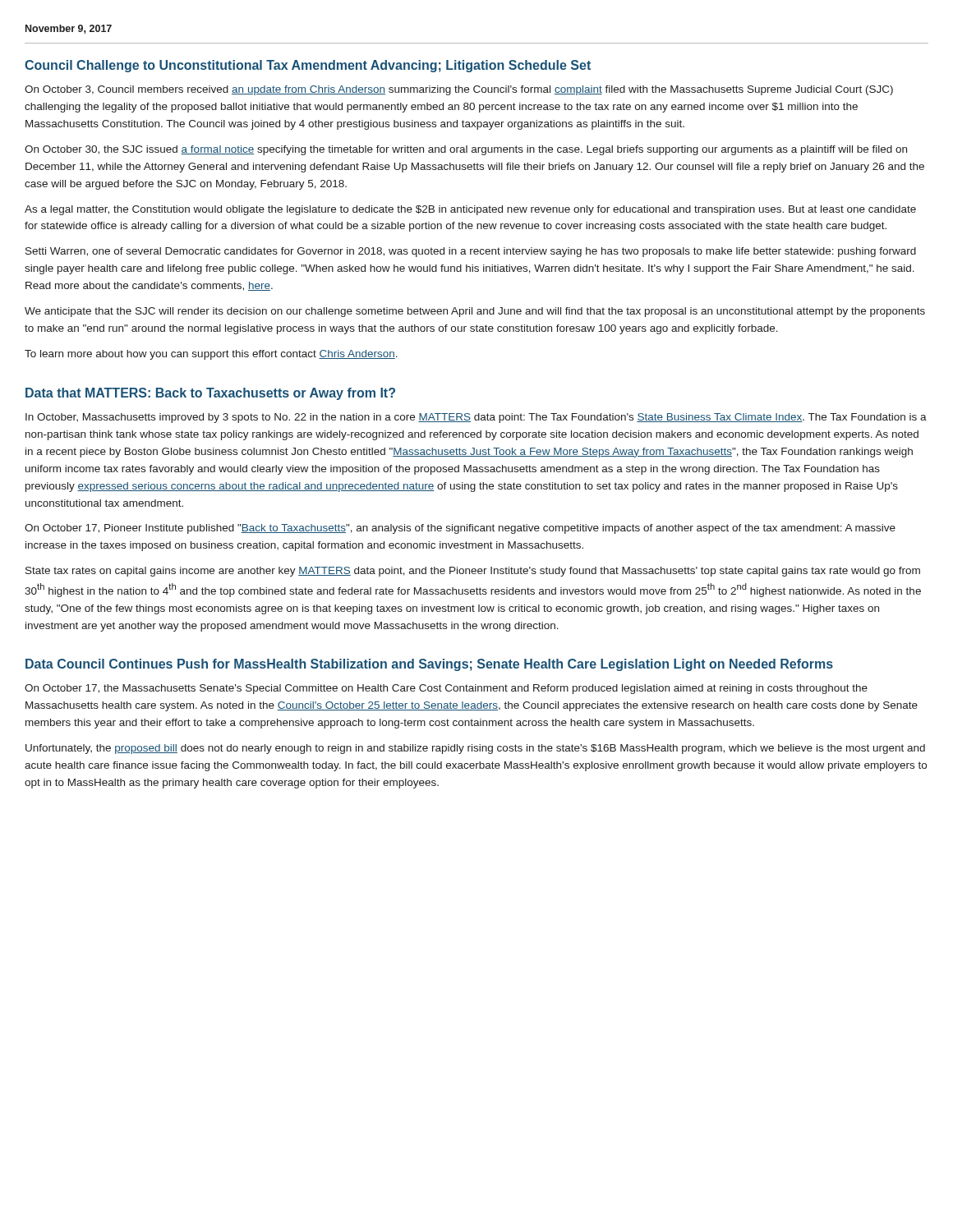Image resolution: width=953 pixels, height=1232 pixels.
Task: Point to the block beginning "Setti Warren, one"
Action: (470, 268)
